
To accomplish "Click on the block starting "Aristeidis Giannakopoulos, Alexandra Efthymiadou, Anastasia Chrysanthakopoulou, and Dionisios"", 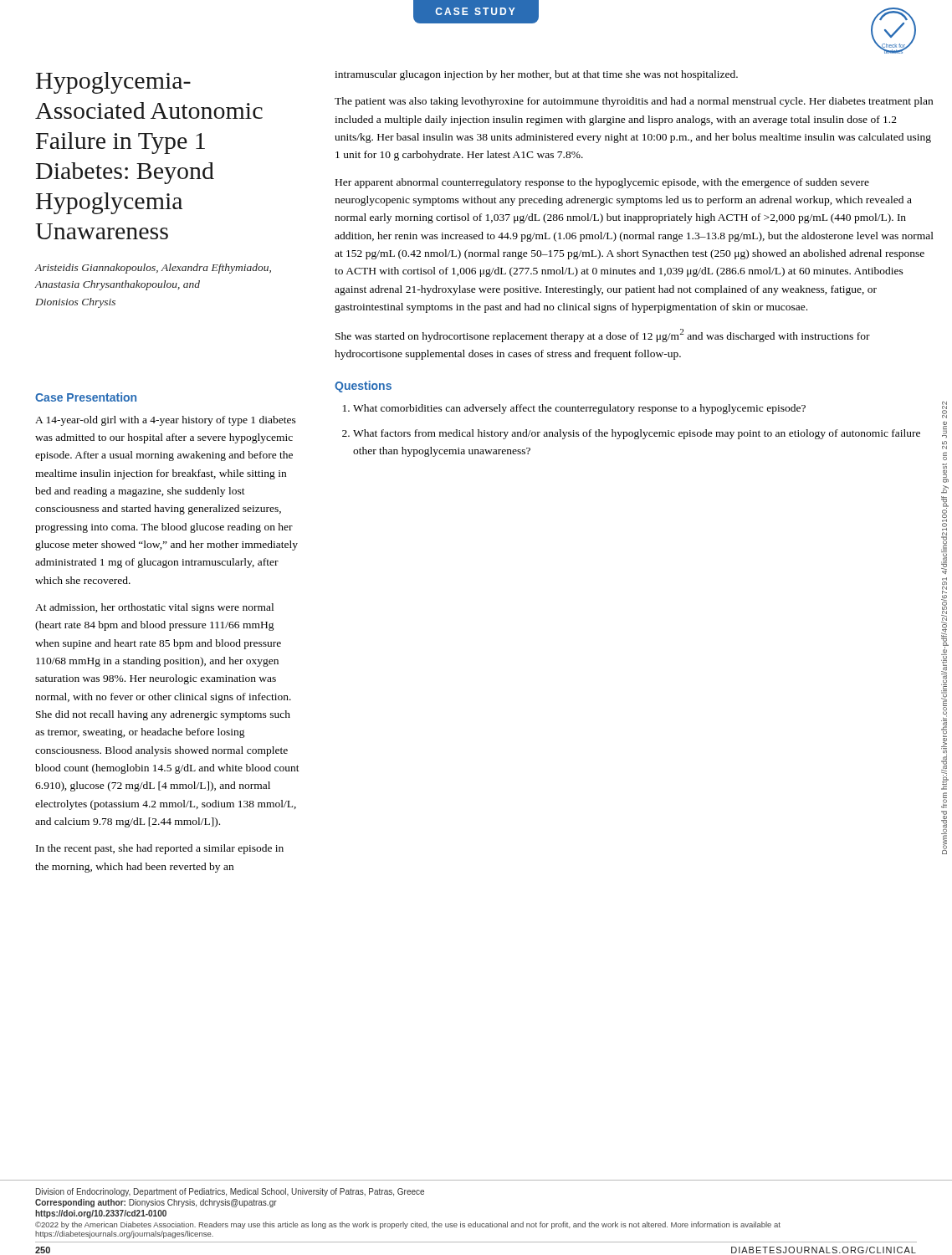I will 167,285.
